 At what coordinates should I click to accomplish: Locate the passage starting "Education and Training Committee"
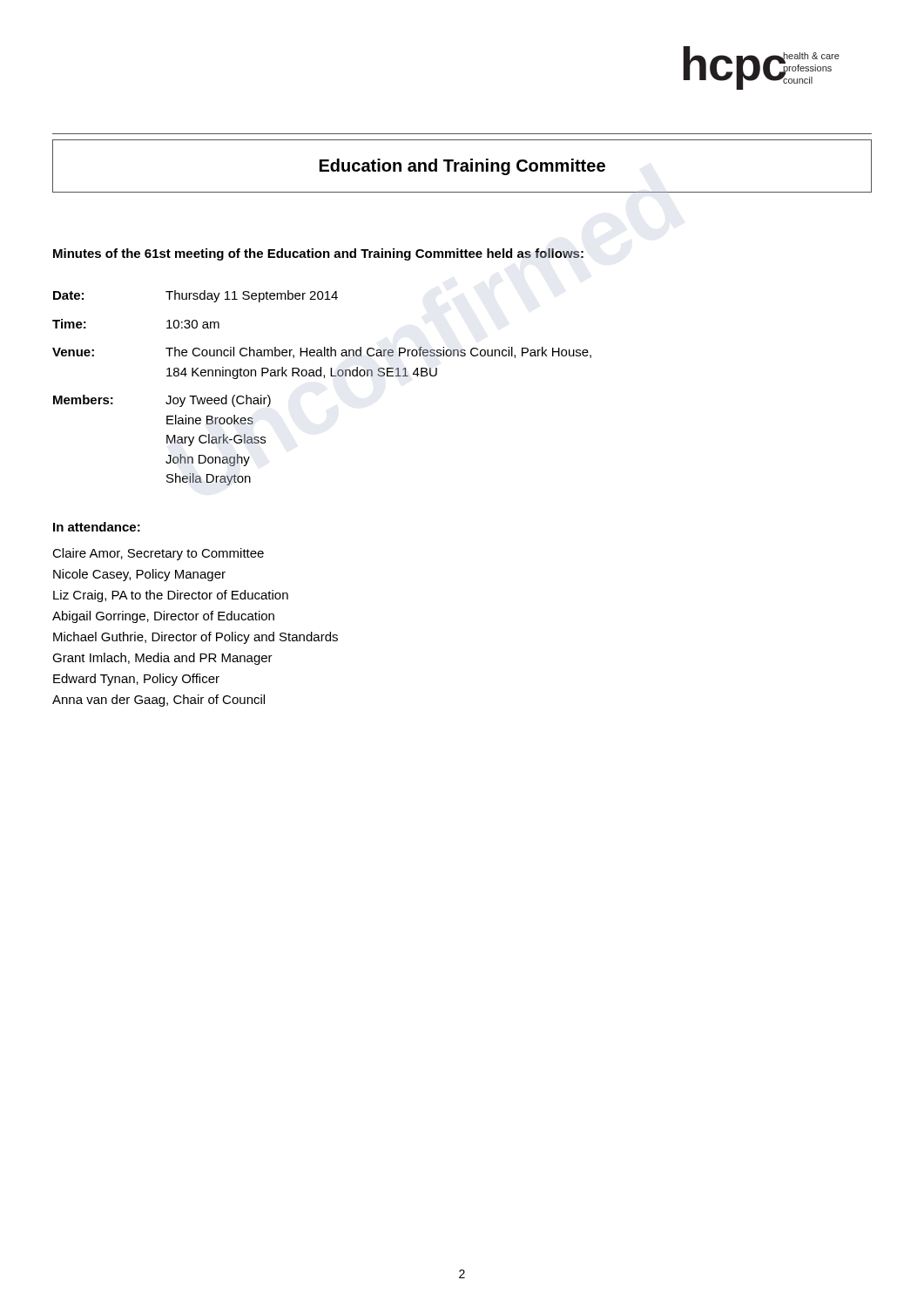pyautogui.click(x=462, y=166)
